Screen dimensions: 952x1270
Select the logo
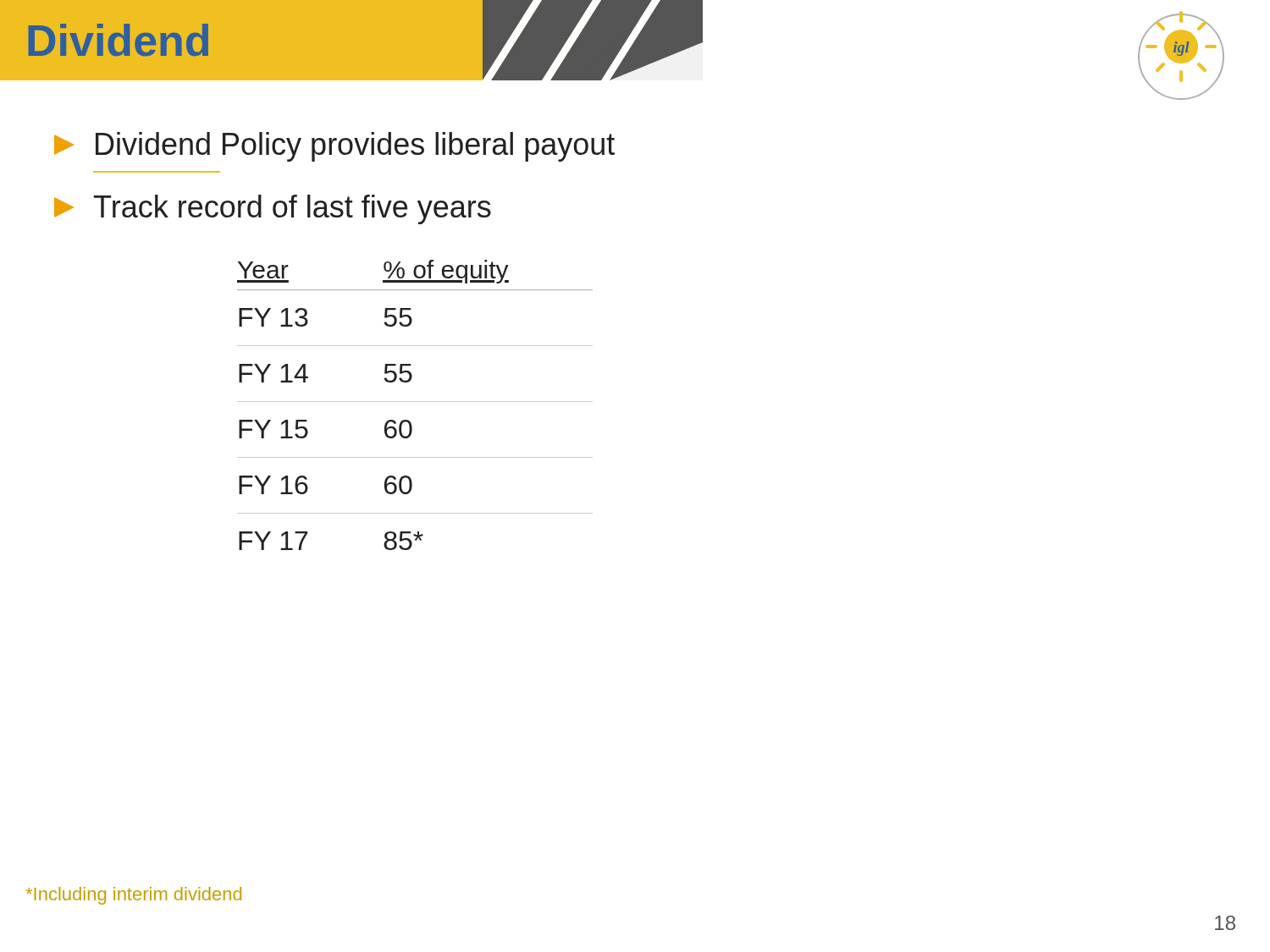click(x=1181, y=51)
